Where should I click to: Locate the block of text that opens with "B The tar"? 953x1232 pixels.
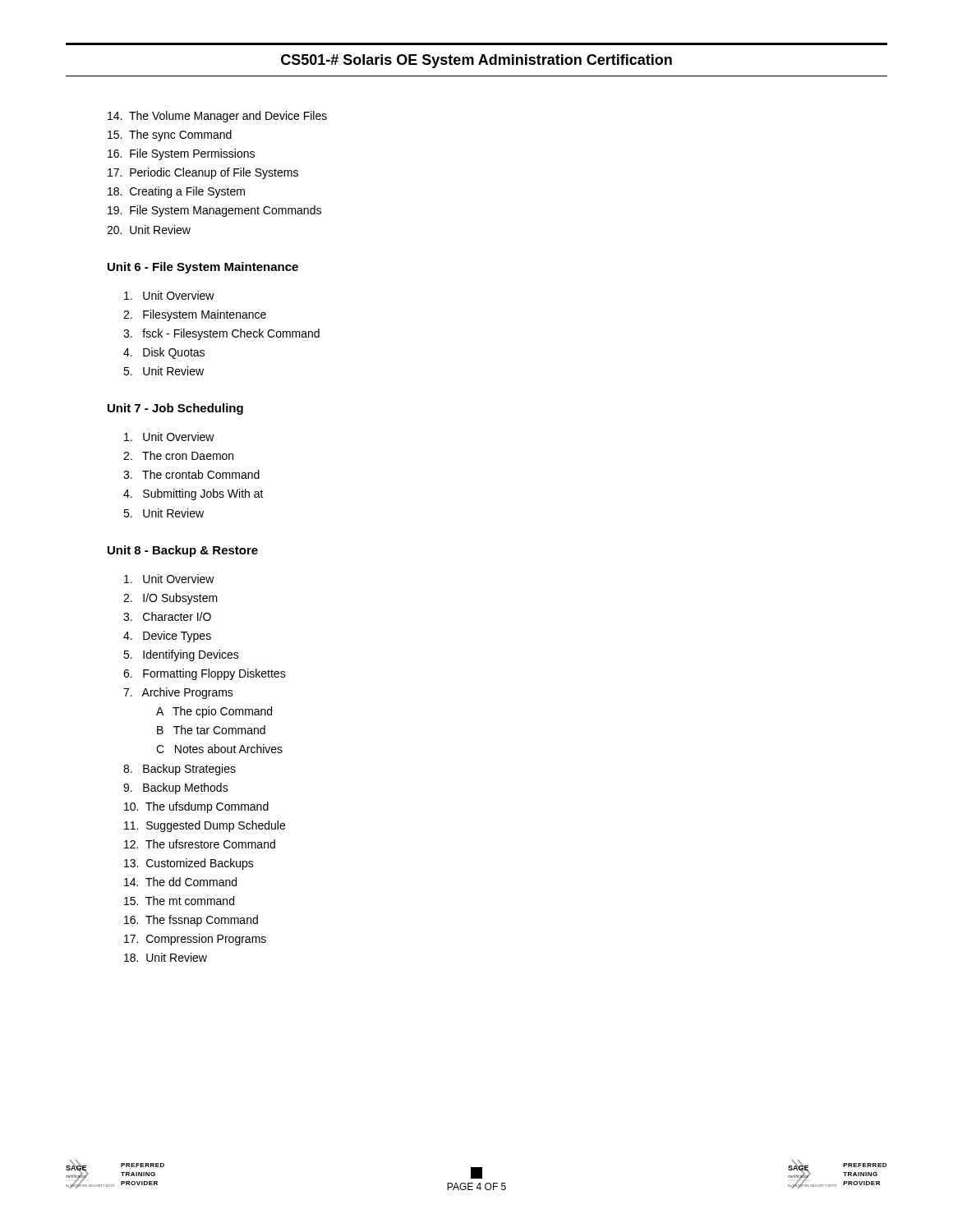coord(211,730)
